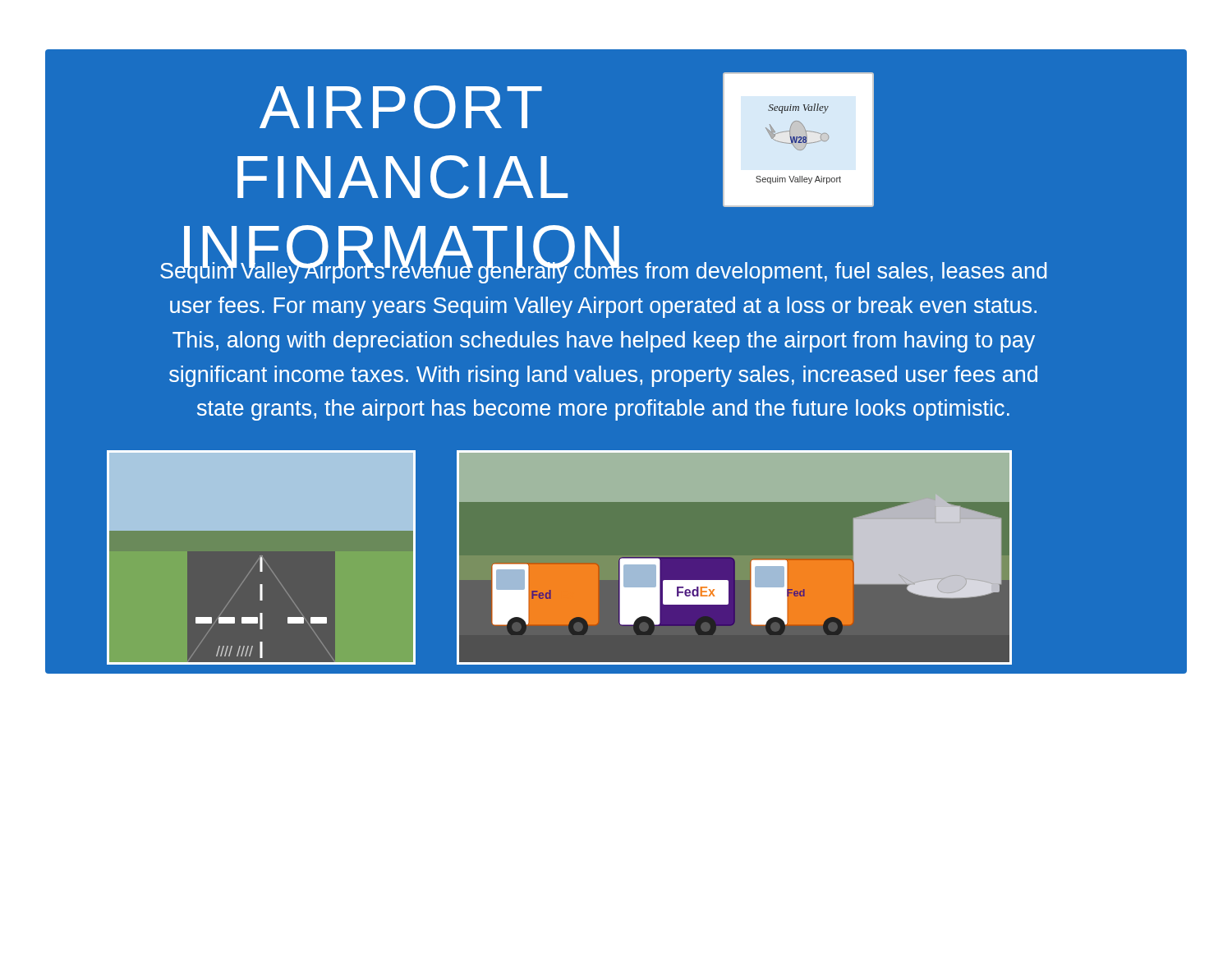Locate the logo

coord(798,140)
